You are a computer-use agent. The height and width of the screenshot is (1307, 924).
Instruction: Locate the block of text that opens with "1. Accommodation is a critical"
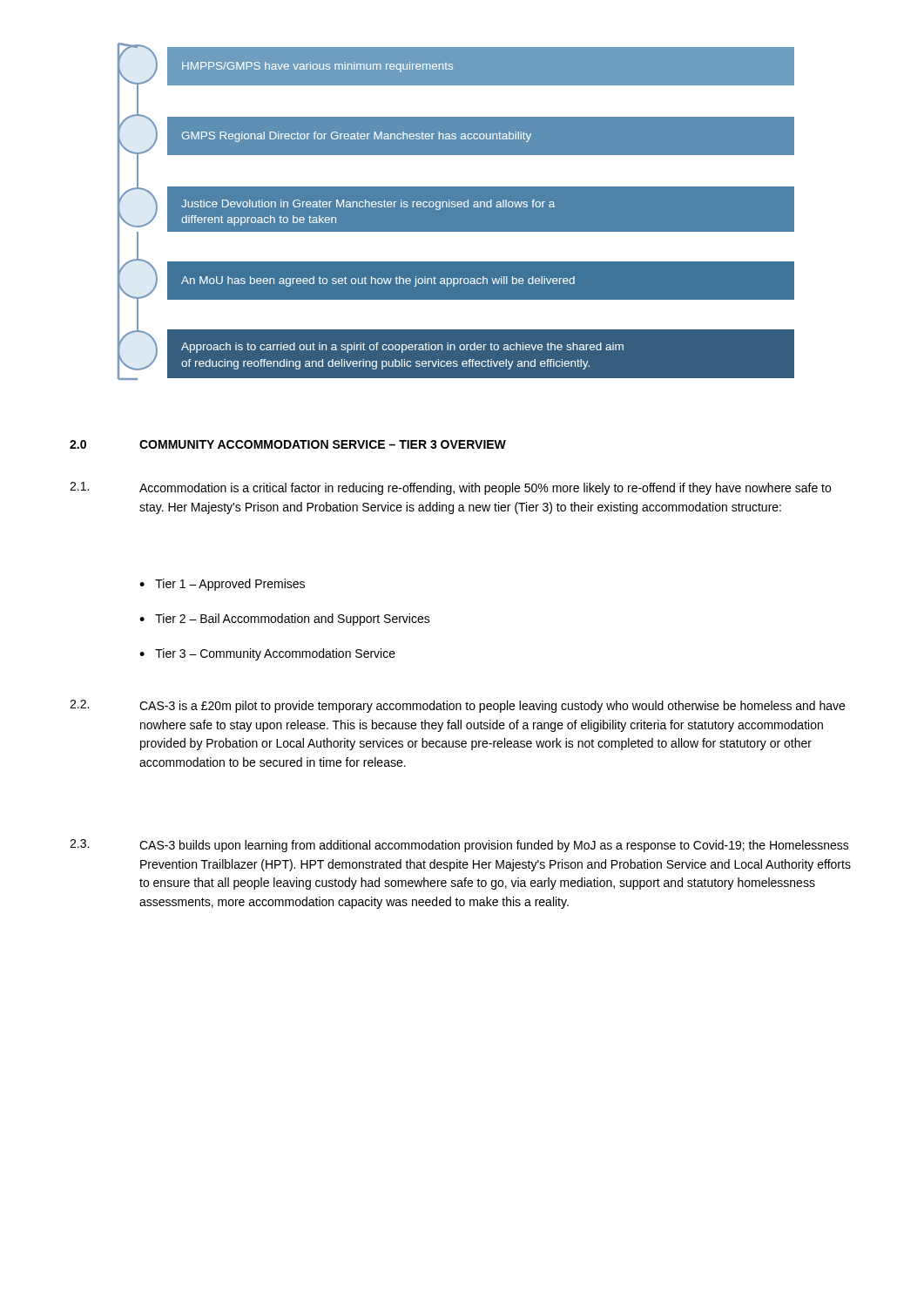462,498
